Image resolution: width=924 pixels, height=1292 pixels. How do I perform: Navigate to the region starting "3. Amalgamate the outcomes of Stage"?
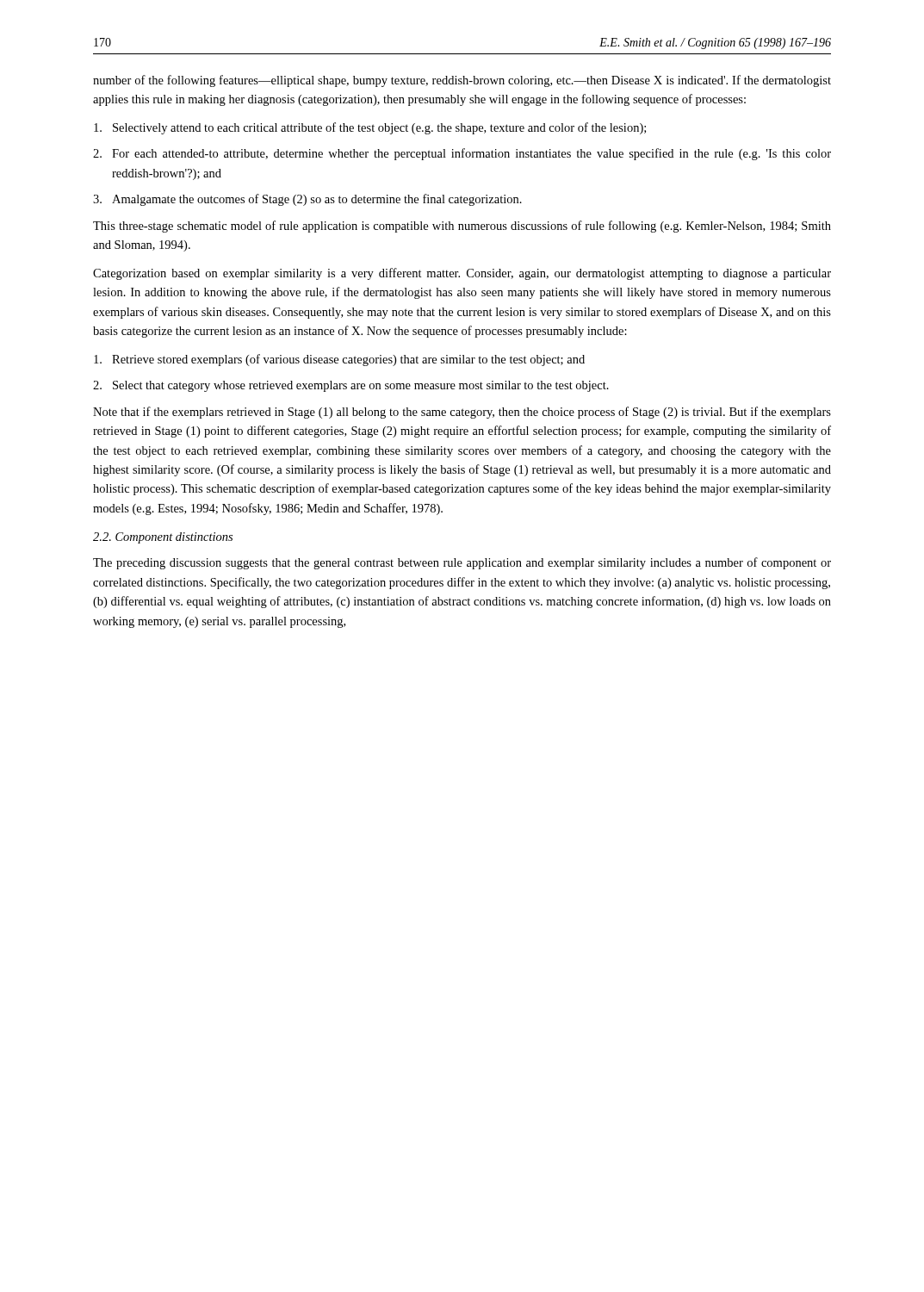[462, 199]
